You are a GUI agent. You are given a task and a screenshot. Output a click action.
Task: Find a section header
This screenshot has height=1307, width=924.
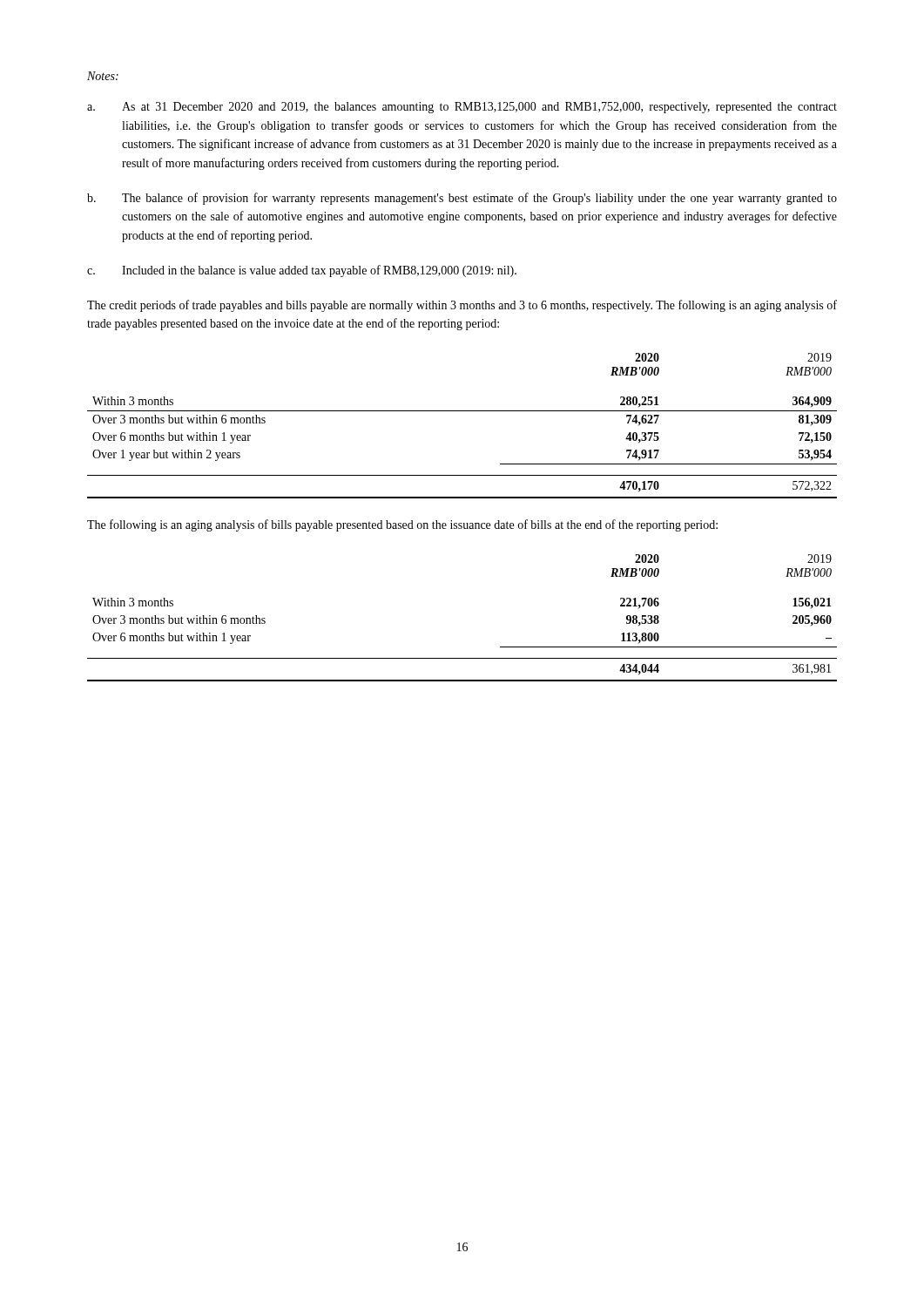(103, 76)
